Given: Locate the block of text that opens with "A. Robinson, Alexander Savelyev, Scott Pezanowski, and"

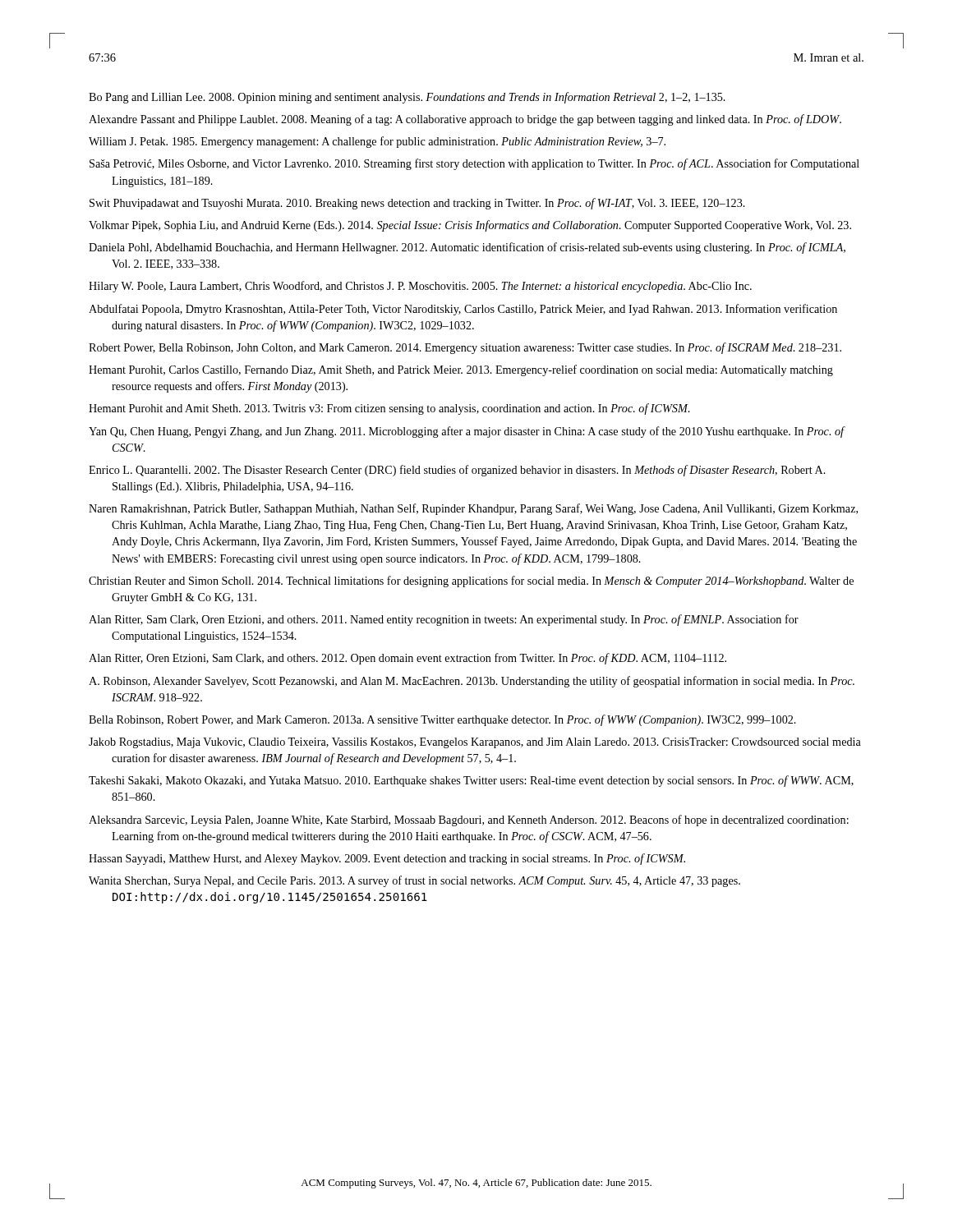Looking at the screenshot, I should click(472, 689).
